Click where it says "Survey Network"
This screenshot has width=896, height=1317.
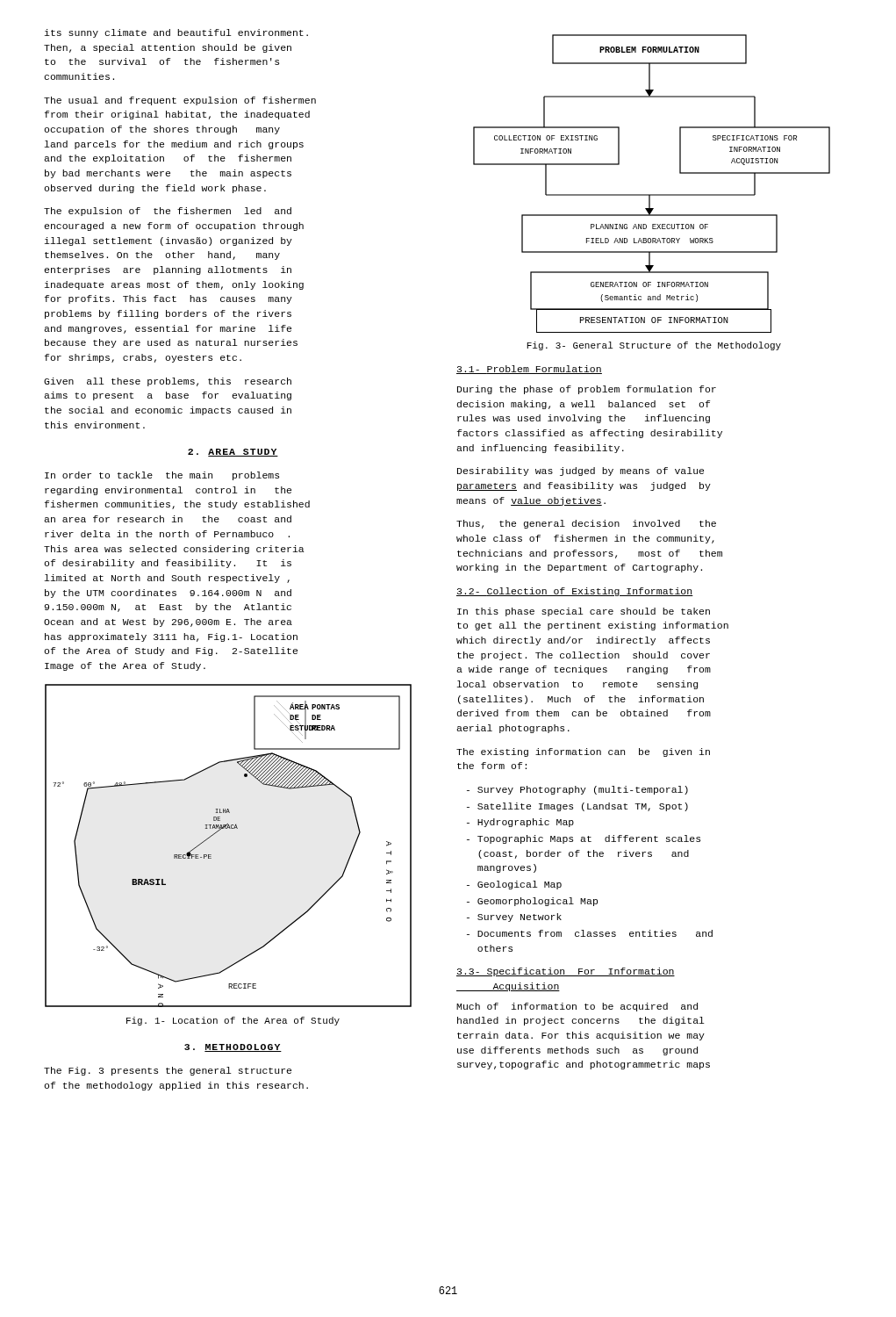click(x=514, y=917)
